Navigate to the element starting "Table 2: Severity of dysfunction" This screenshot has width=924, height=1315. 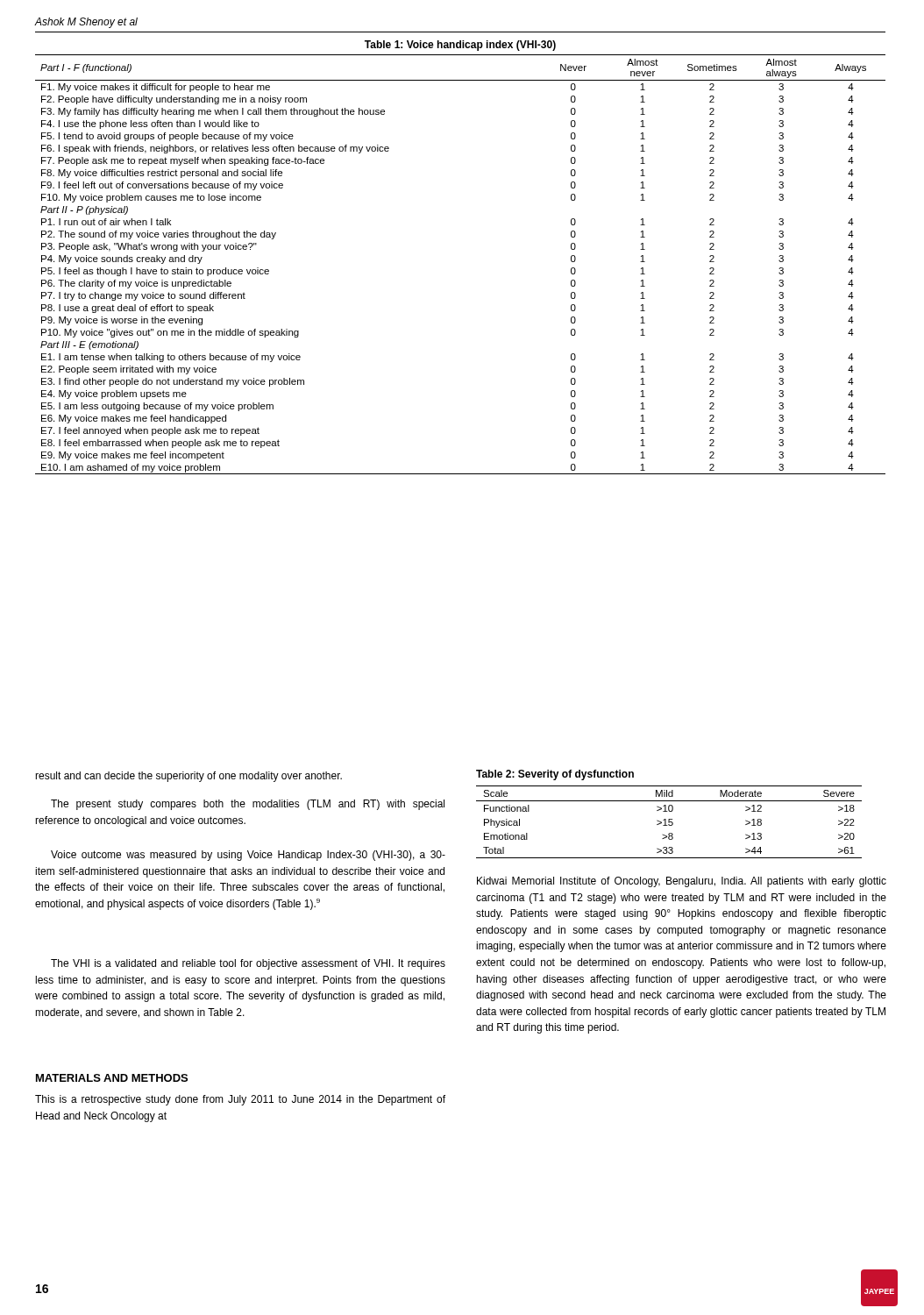pos(555,774)
